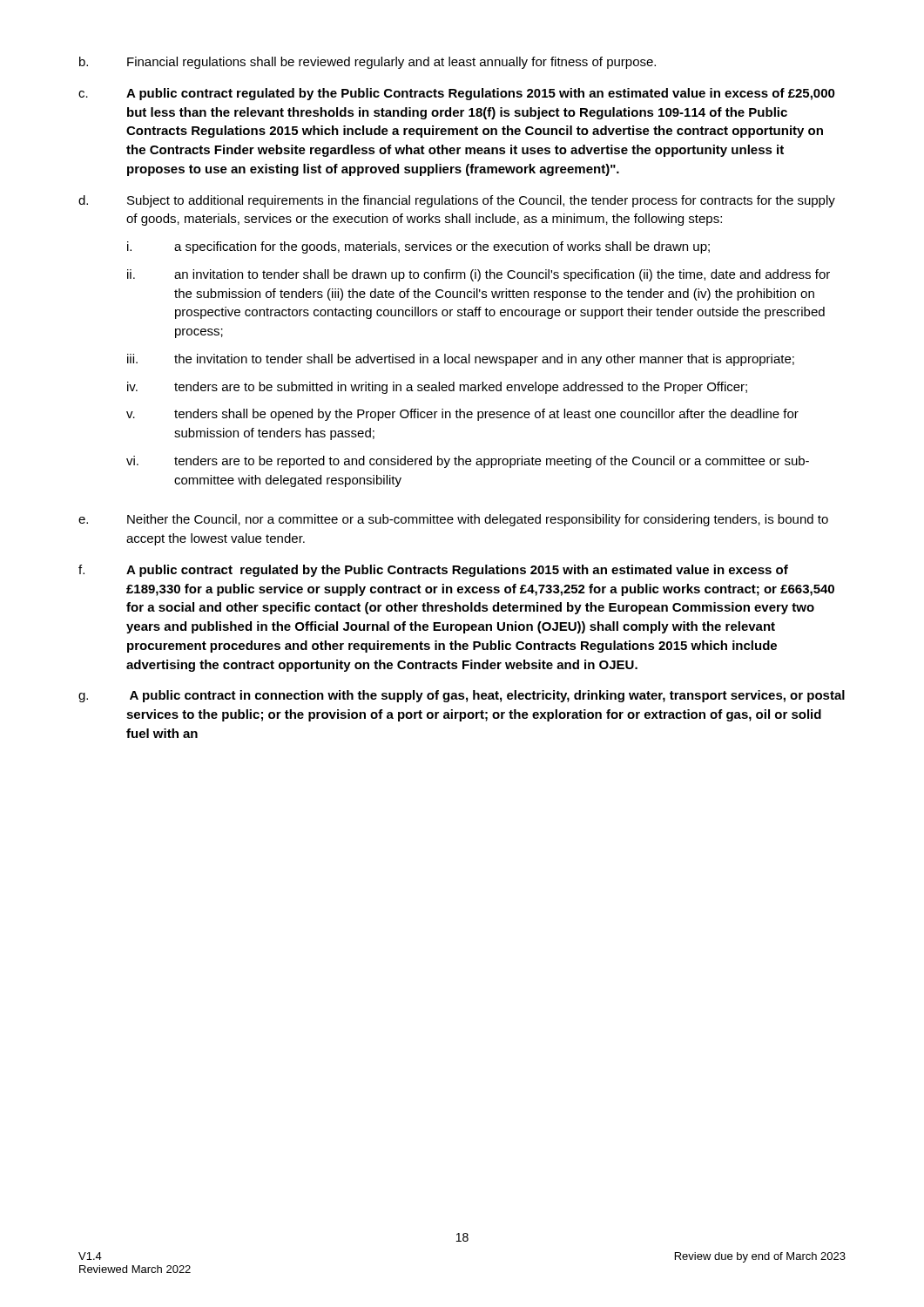Click the passage that begins "f. A public contract regulated by the"
Viewport: 924px width, 1307px height.
[462, 617]
